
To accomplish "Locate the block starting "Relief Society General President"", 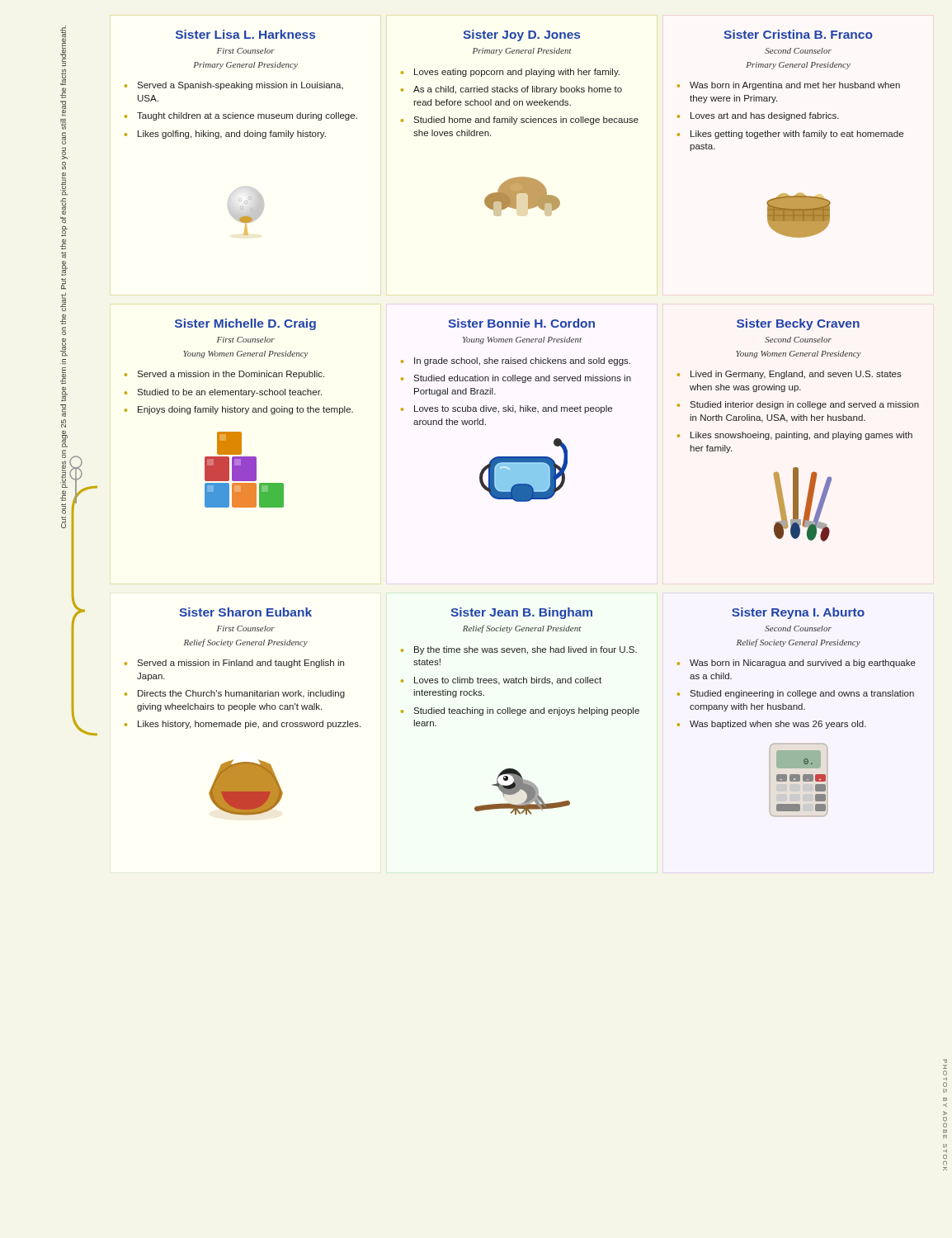I will [x=522, y=628].
